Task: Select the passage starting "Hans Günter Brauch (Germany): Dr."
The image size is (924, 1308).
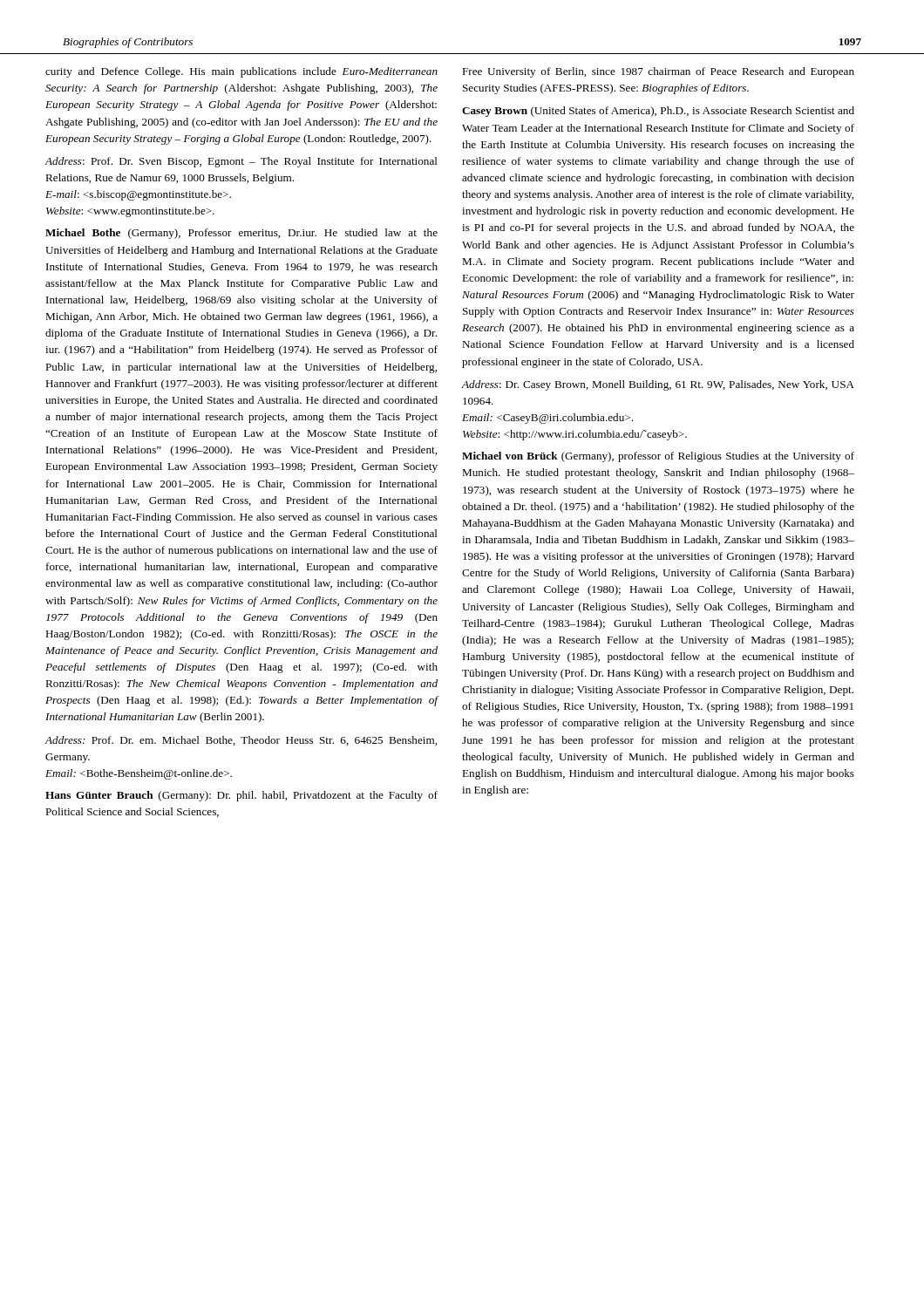Action: [x=241, y=803]
